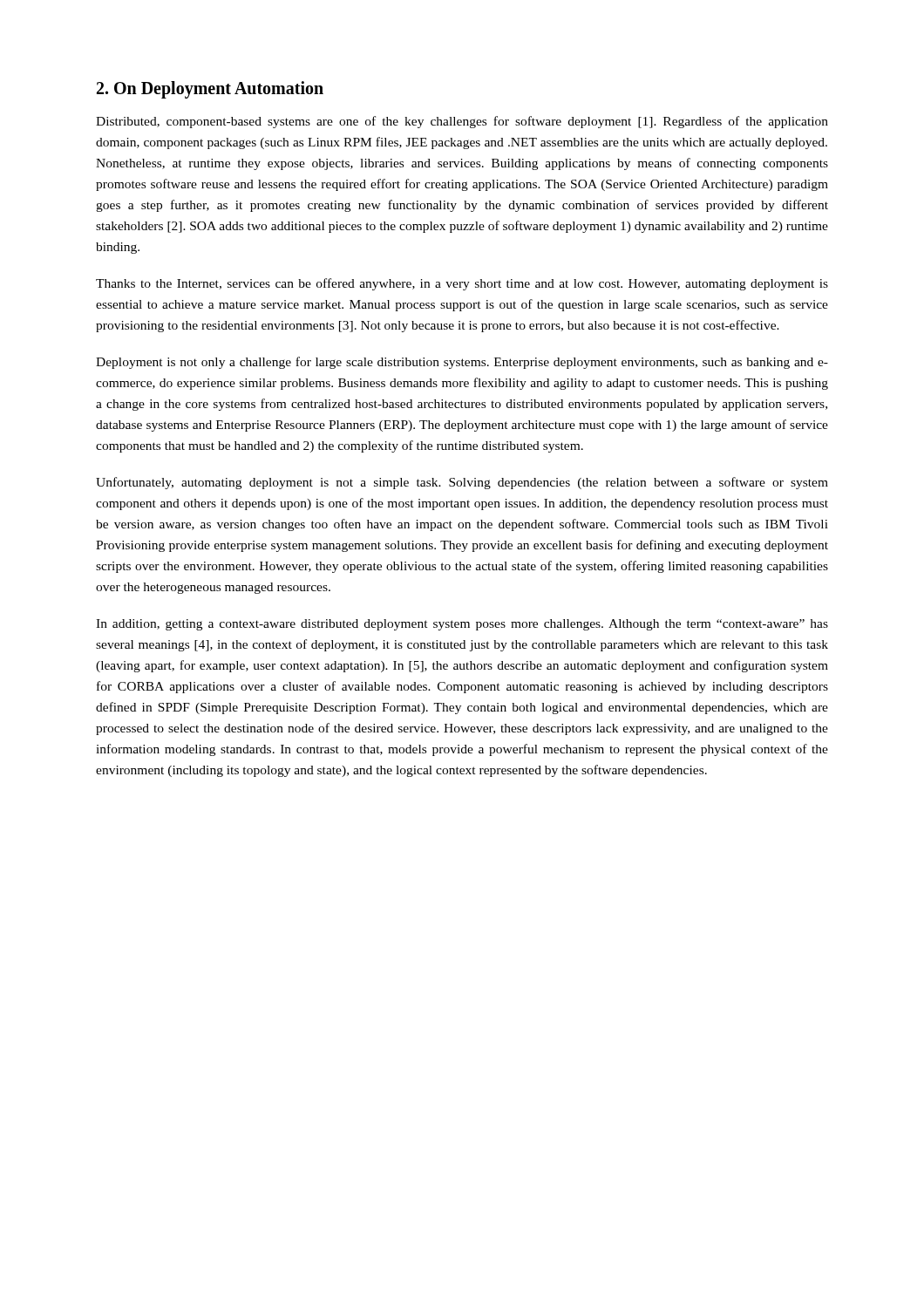Click the passage that begins "Unfortunately, automating deployment is not a simple"
The image size is (924, 1308).
(x=462, y=534)
